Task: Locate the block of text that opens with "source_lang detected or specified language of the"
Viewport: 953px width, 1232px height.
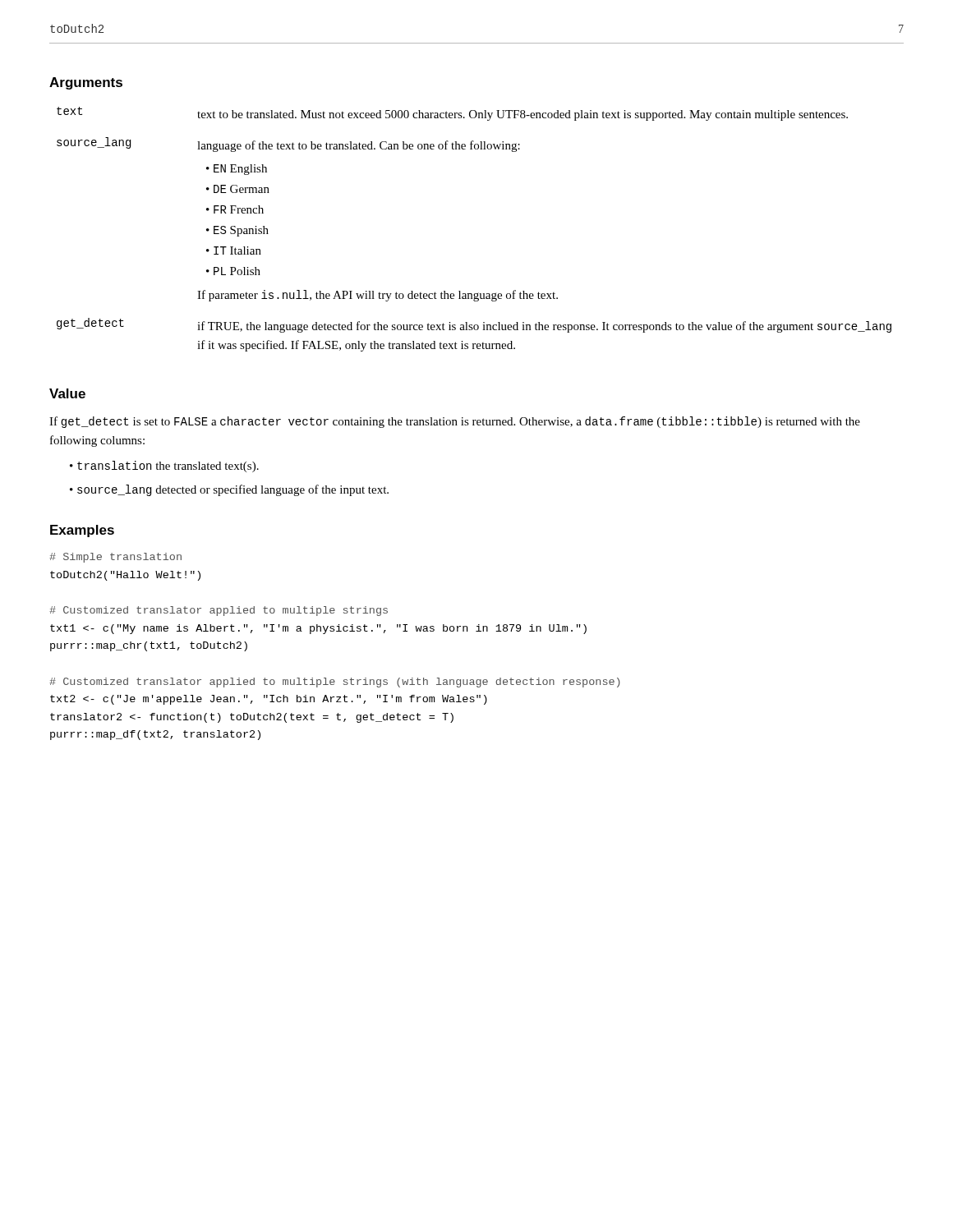Action: coord(233,490)
